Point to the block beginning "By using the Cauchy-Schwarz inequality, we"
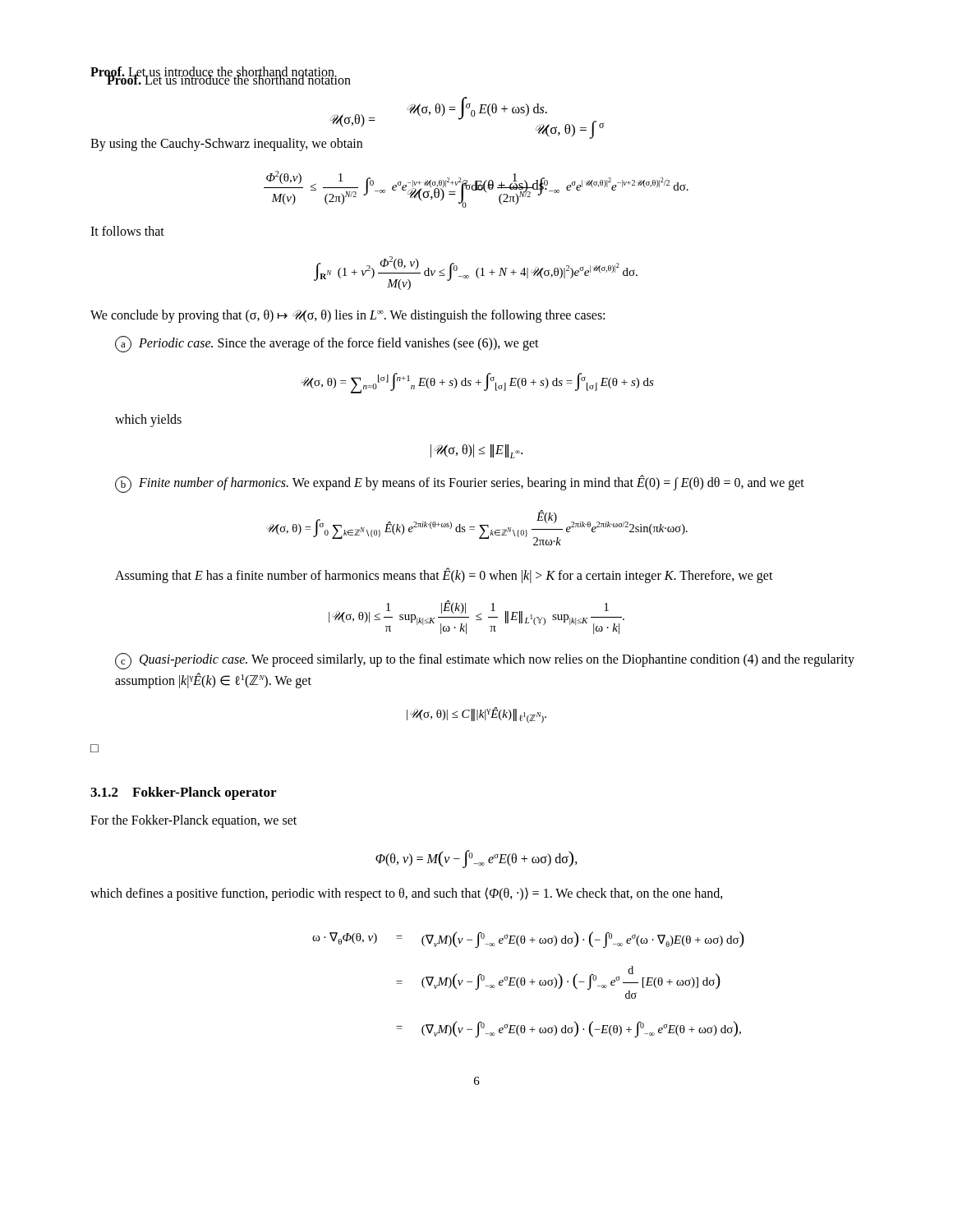 click(x=227, y=143)
